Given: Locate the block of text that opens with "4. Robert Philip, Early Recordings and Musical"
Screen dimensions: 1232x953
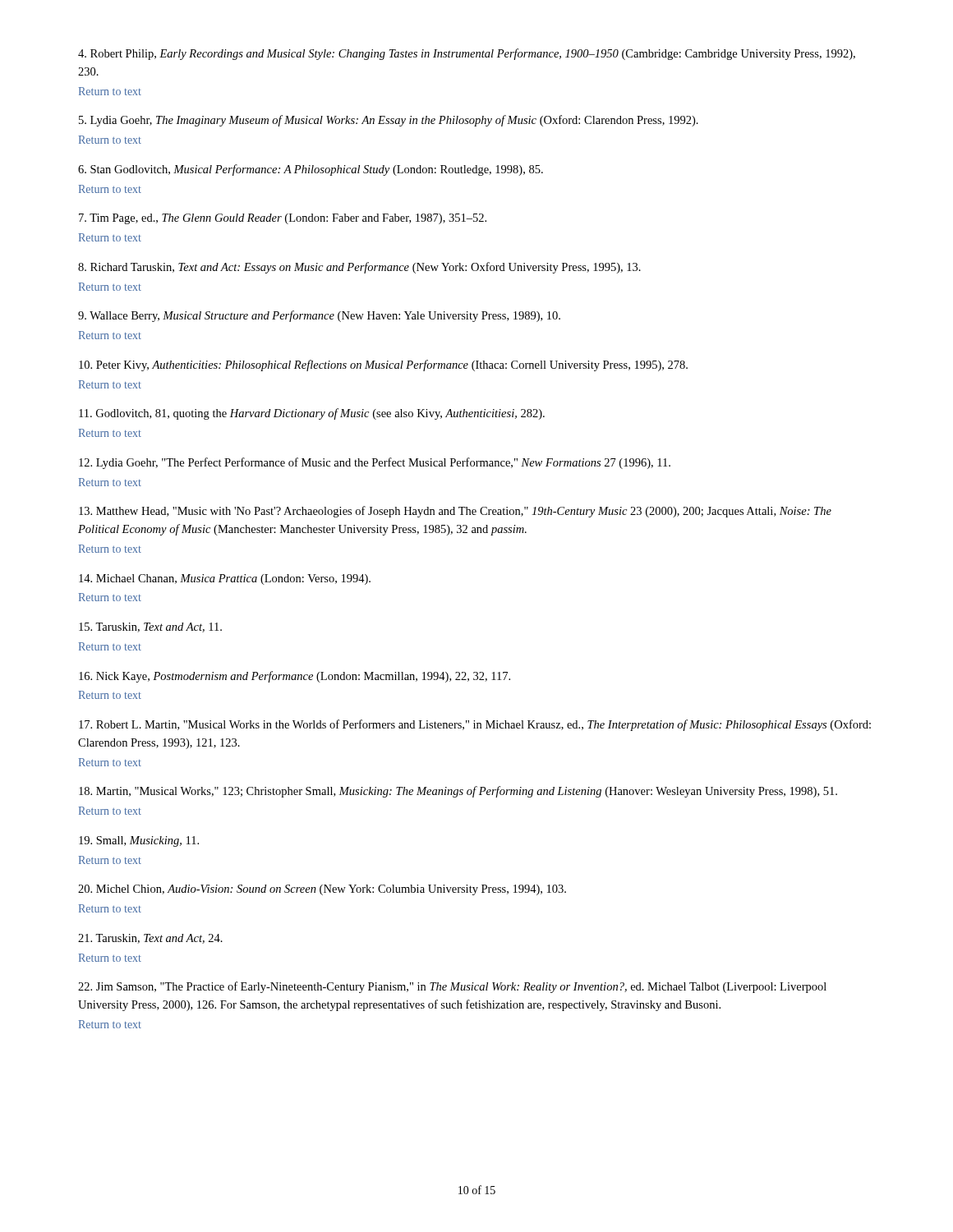Looking at the screenshot, I should pyautogui.click(x=467, y=54).
